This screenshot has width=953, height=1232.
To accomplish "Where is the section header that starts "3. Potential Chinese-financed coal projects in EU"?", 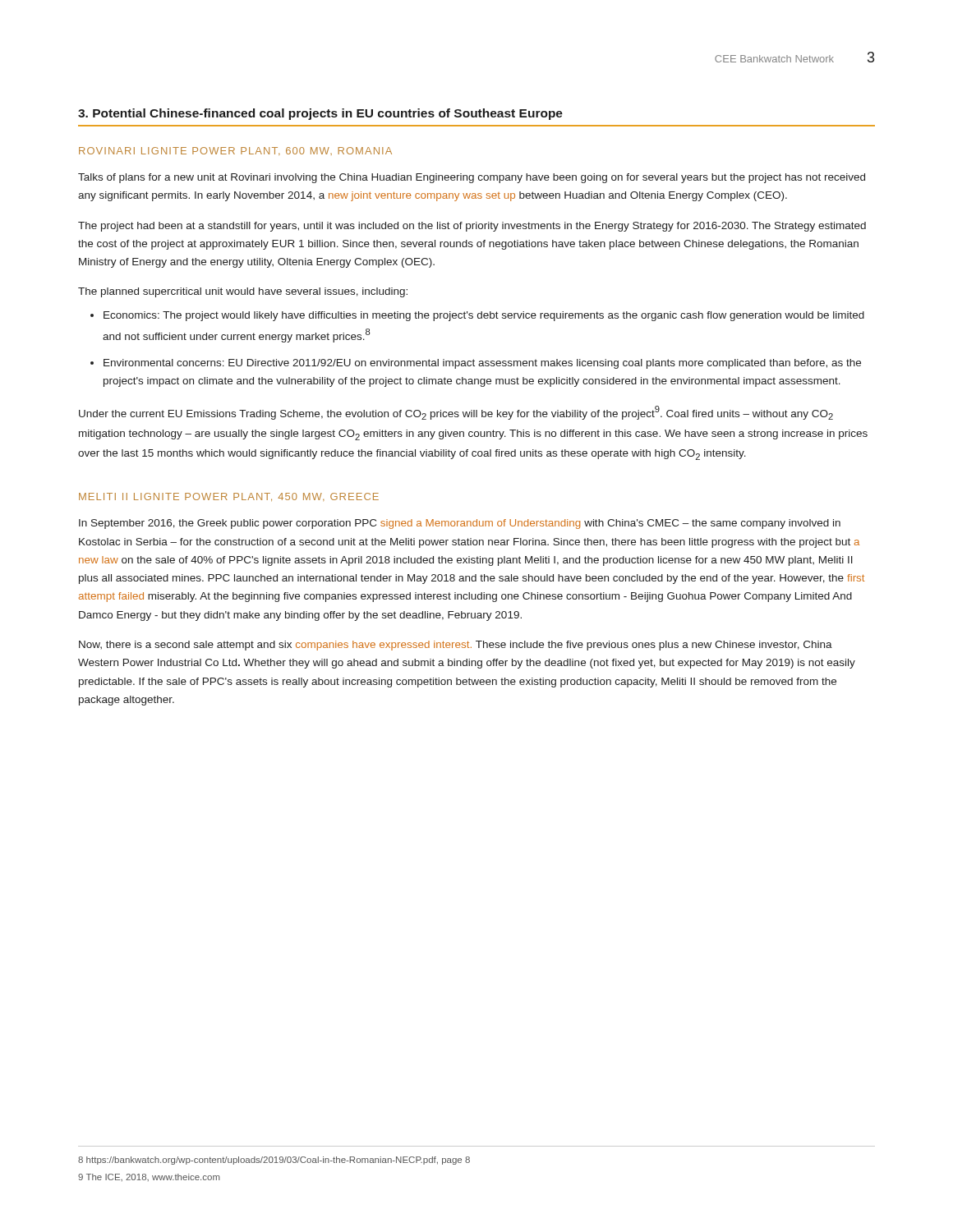I will [476, 116].
